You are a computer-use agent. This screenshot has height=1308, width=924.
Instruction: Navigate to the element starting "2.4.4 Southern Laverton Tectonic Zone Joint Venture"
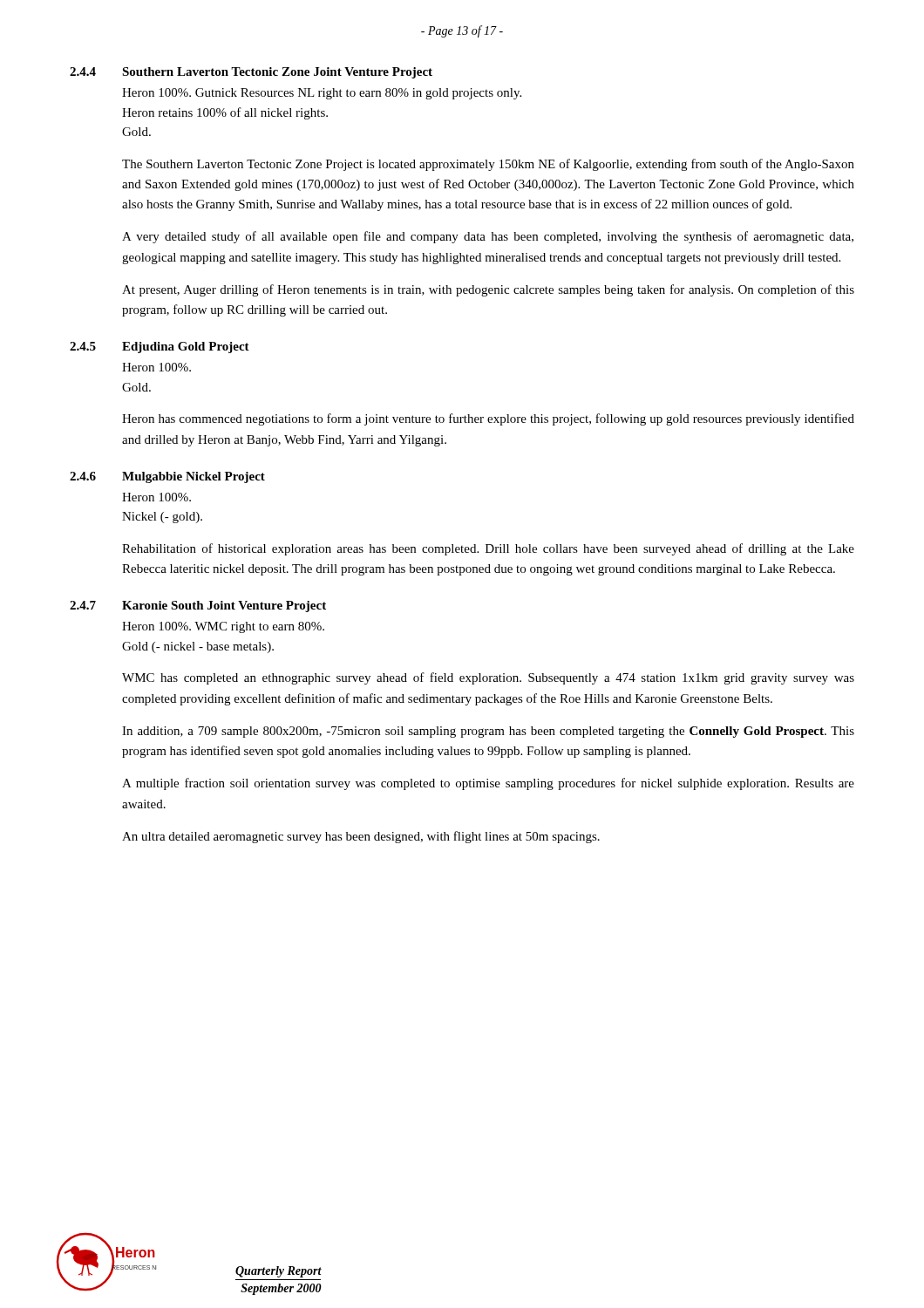point(462,192)
